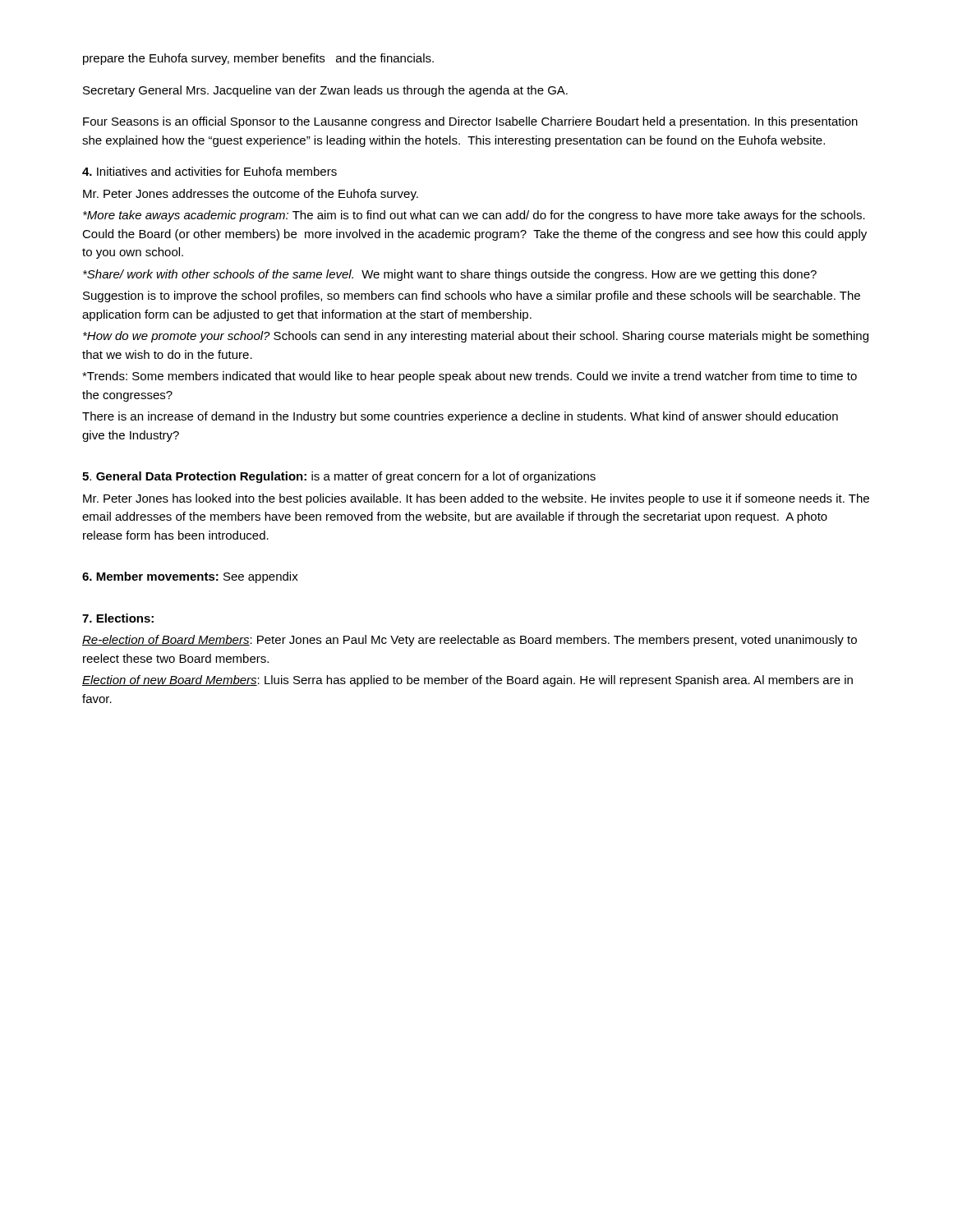Locate the block of text that opens with "Election of new Board"
The image size is (953, 1232).
(468, 689)
